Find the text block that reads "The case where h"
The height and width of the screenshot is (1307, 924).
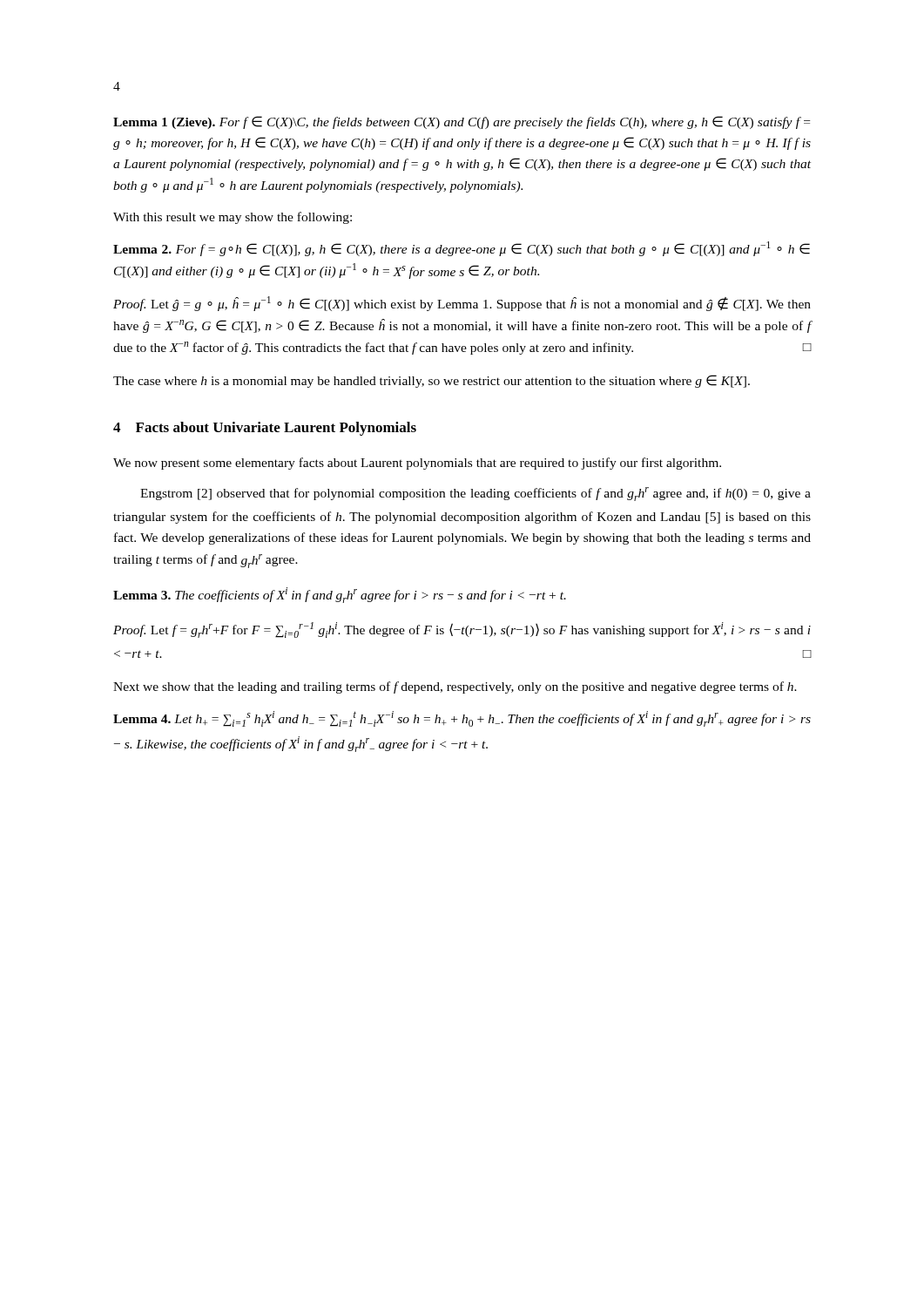432,380
